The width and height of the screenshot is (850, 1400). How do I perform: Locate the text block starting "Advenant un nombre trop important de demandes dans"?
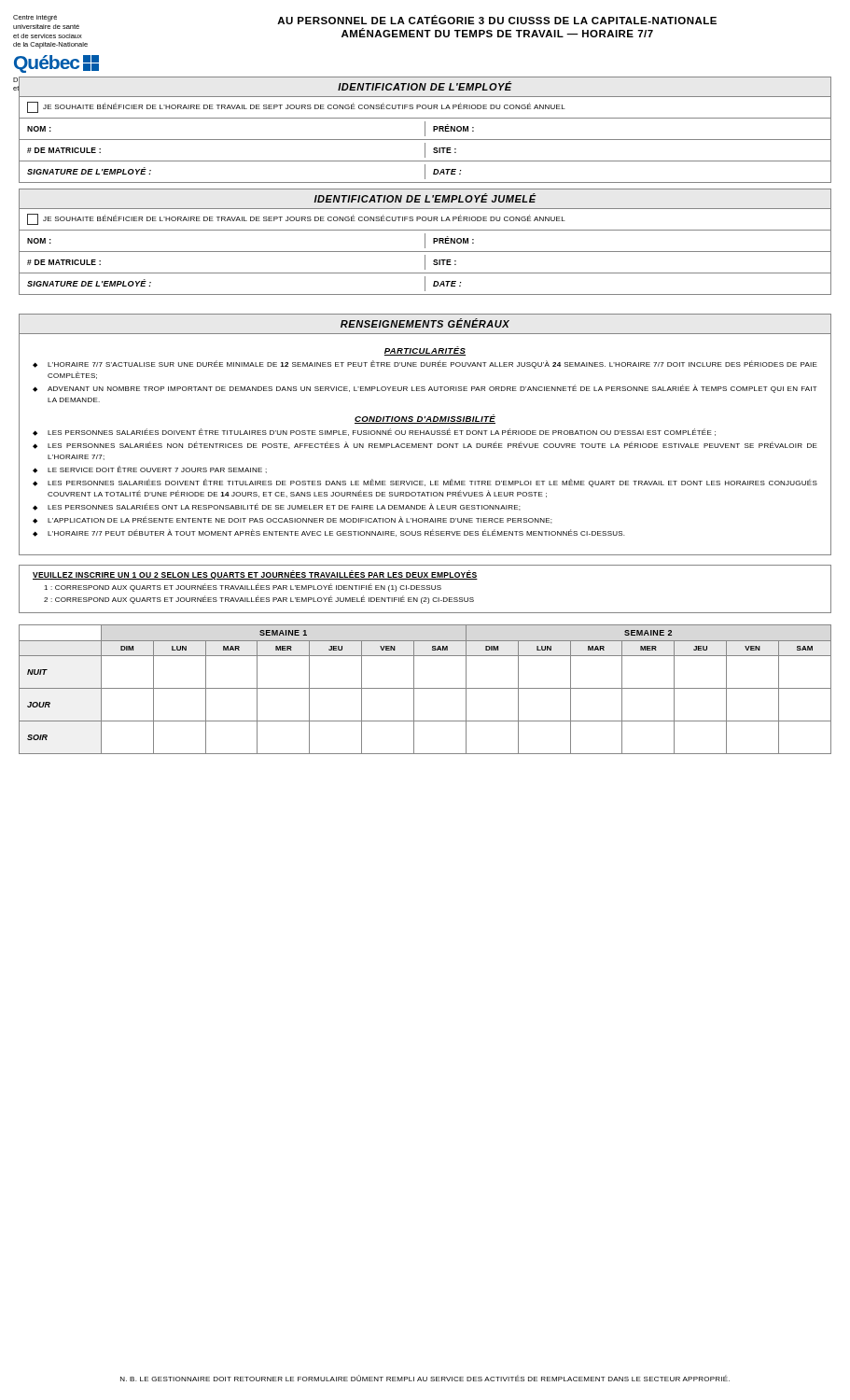coord(432,394)
